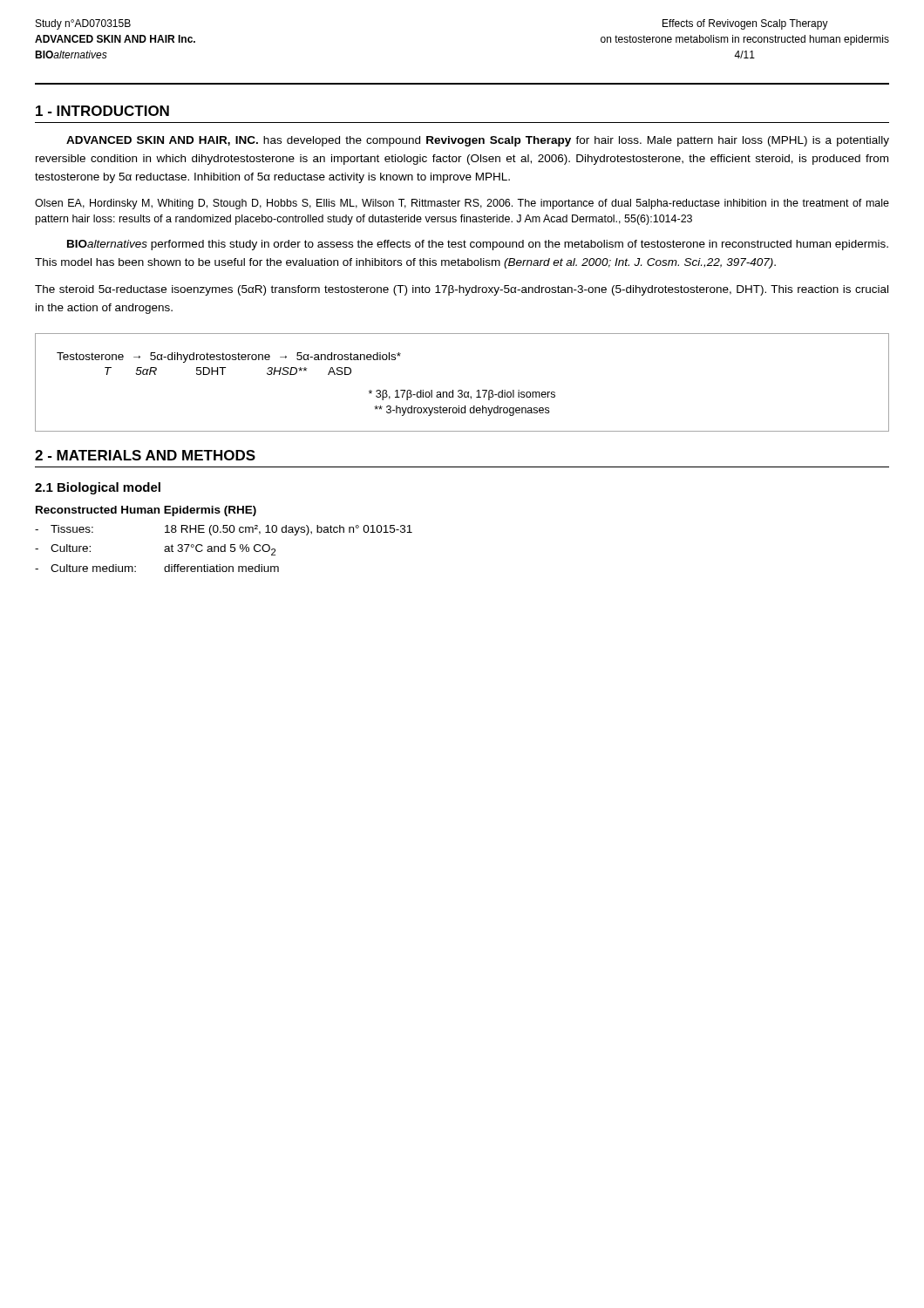The height and width of the screenshot is (1308, 924).
Task: Click on the text block that says "Olsen EA, Hordinsky M, Whiting D,"
Action: coord(462,211)
